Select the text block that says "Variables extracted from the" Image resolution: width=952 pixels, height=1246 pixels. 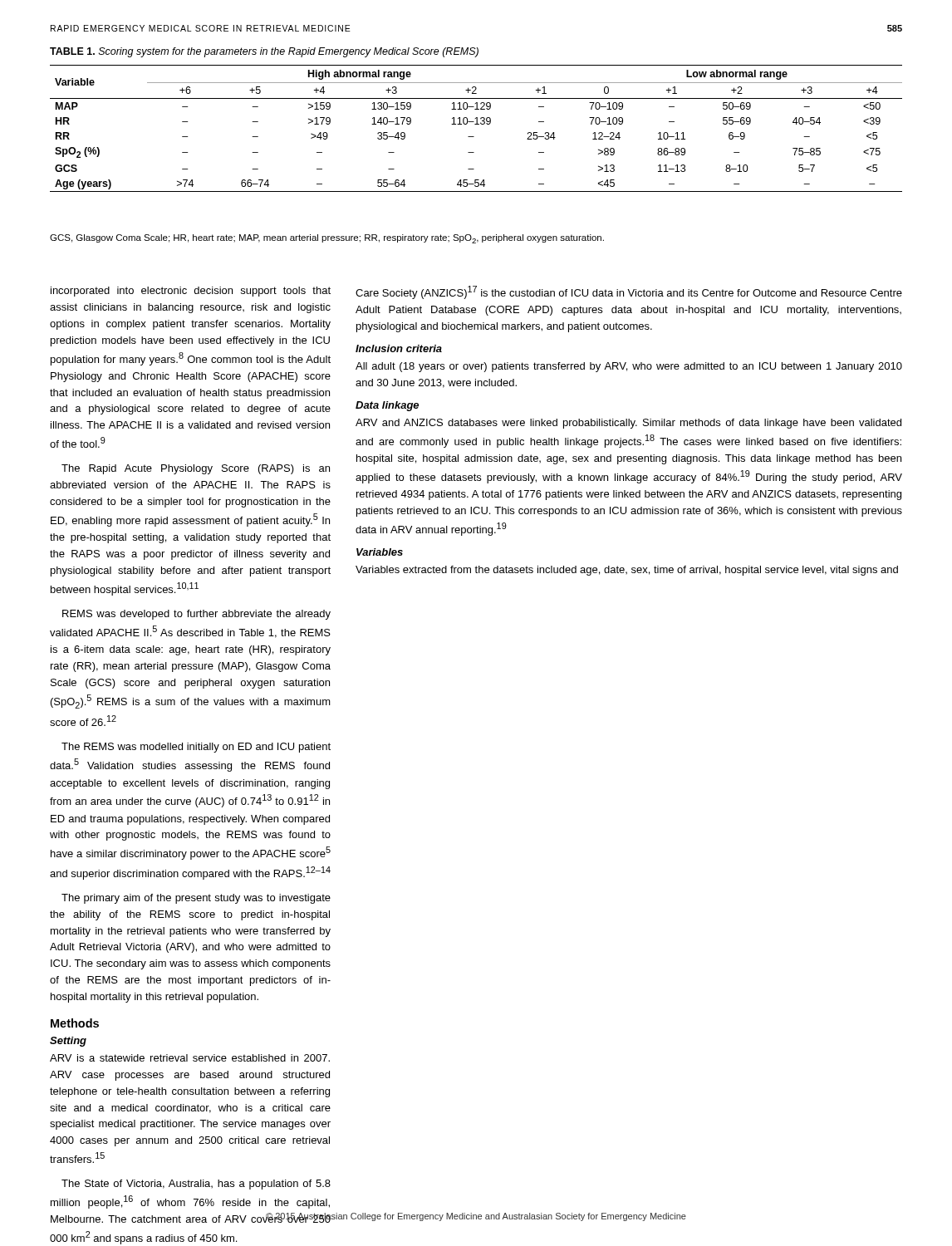(629, 570)
